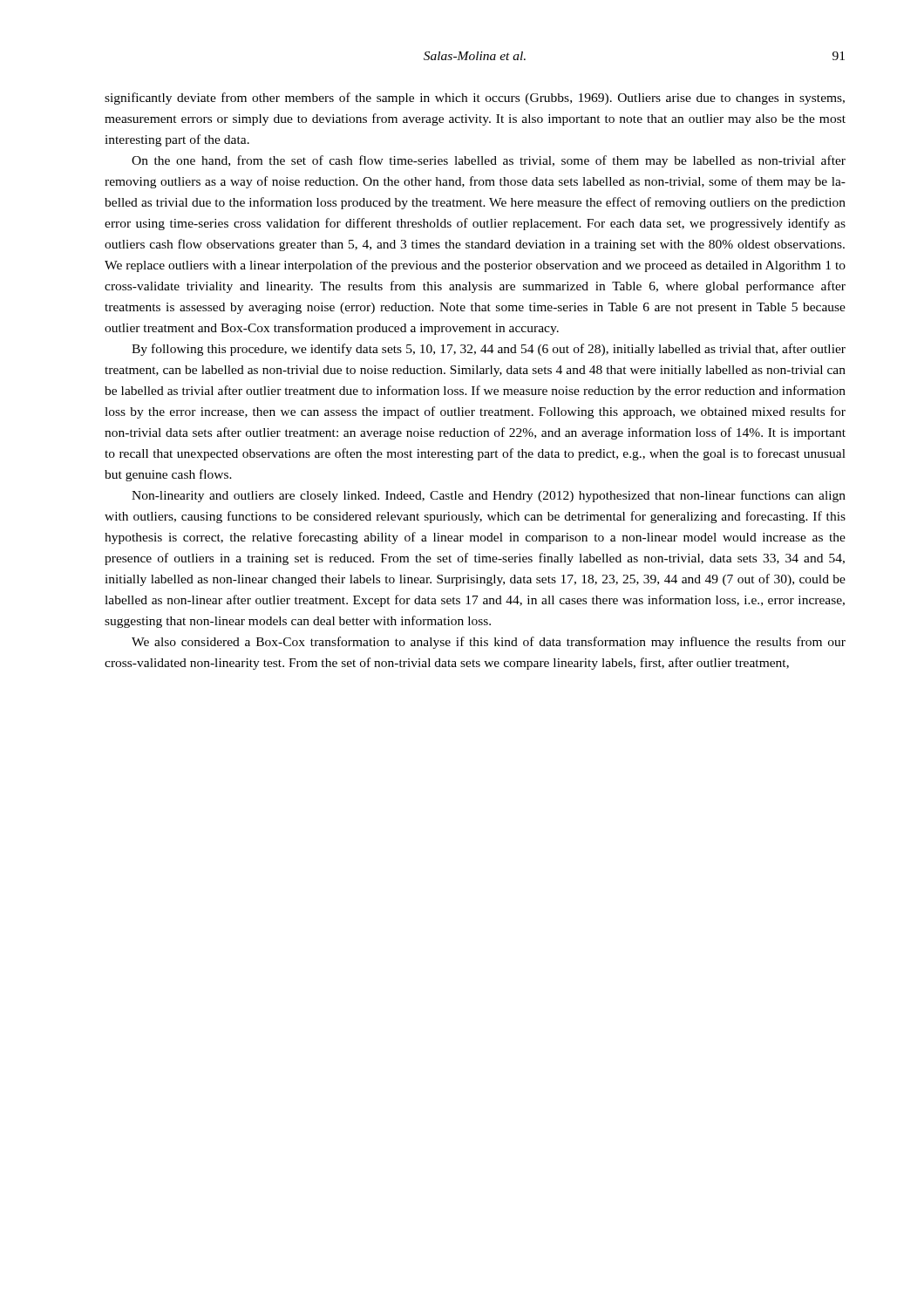Where is the passage that starts "significantly deviate from other"?
Viewport: 924px width, 1308px height.
coord(475,380)
